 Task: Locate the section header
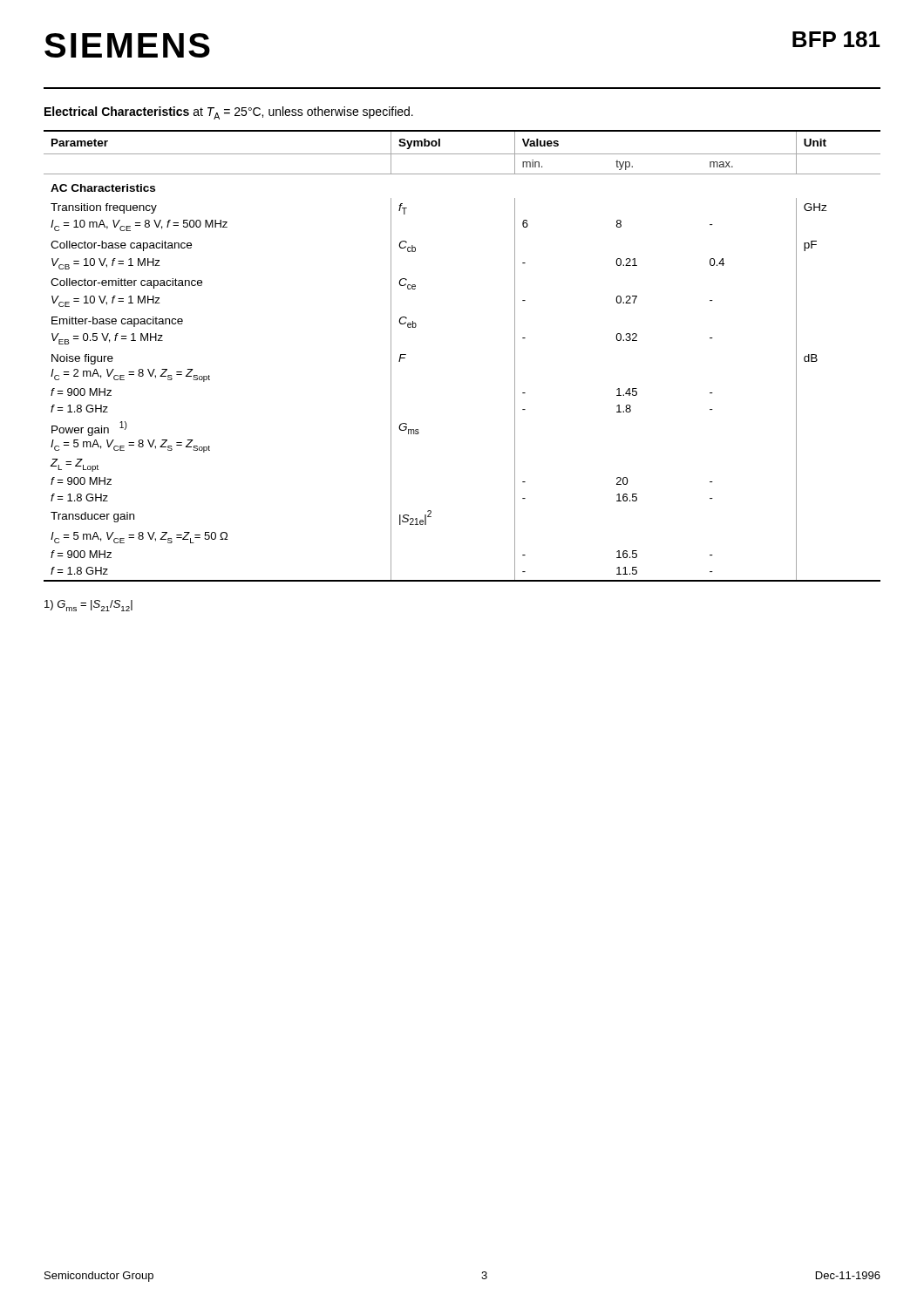pyautogui.click(x=229, y=113)
